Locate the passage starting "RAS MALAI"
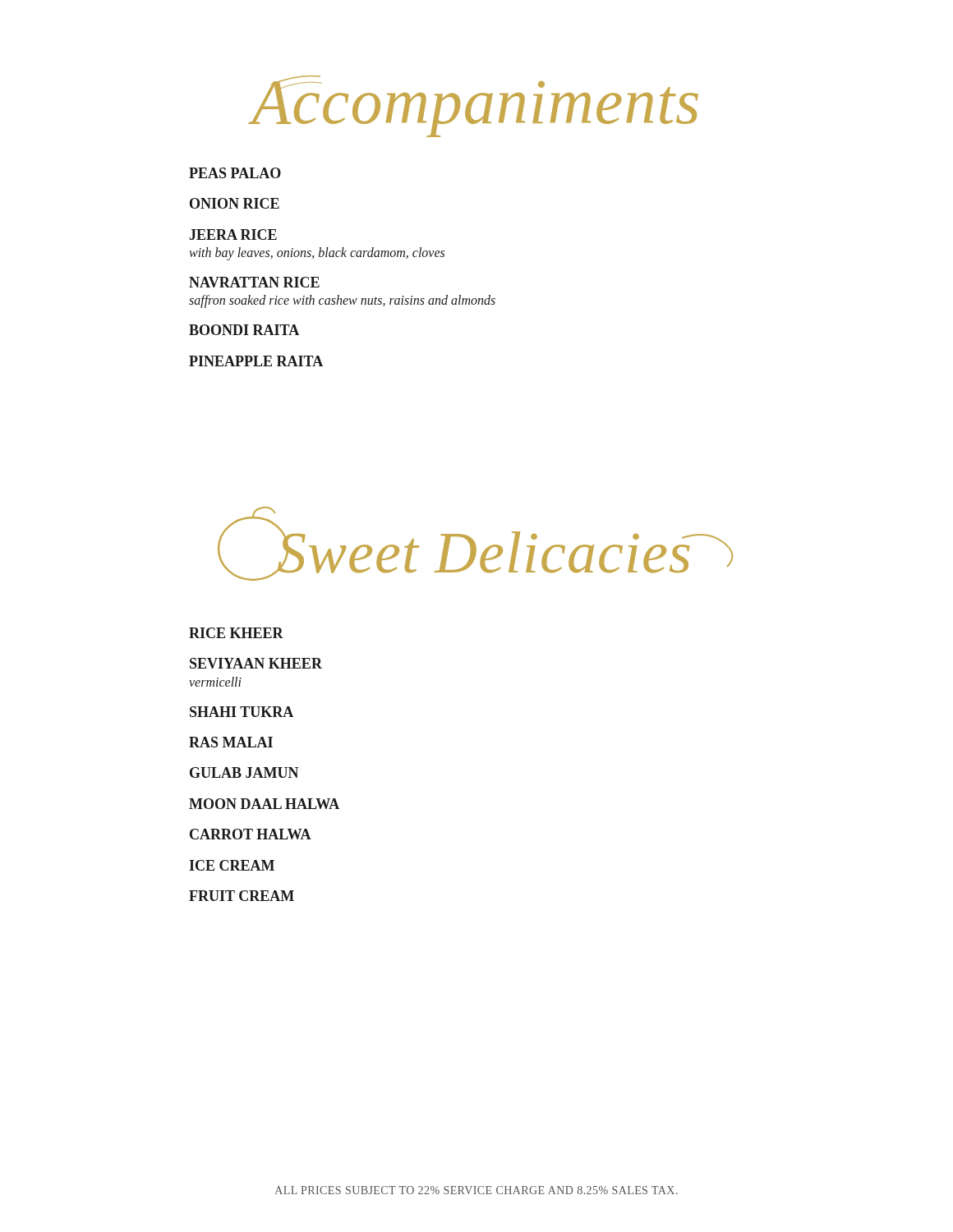The image size is (953, 1232). 264,743
